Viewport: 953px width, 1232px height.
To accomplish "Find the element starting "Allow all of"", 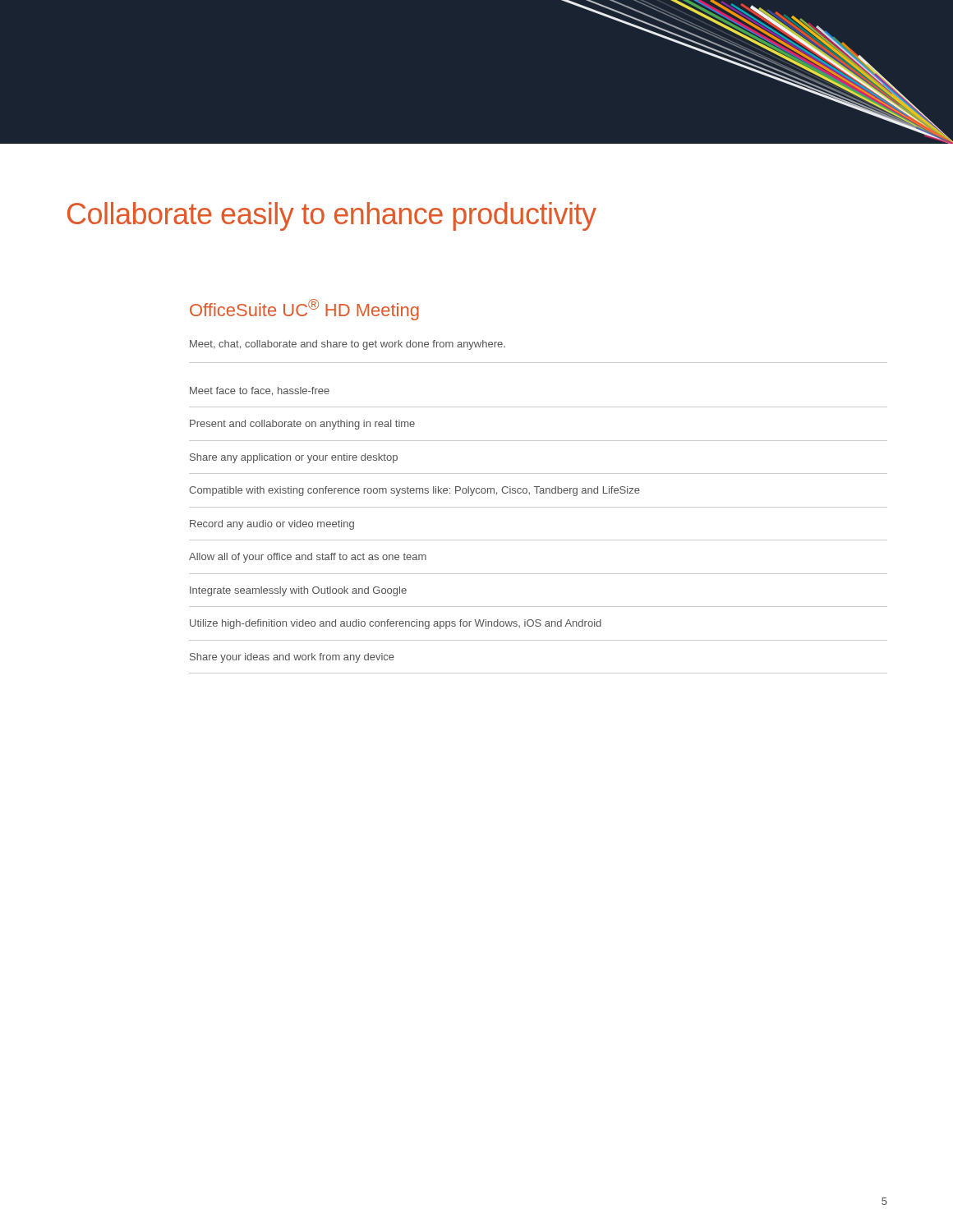I will tap(308, 557).
